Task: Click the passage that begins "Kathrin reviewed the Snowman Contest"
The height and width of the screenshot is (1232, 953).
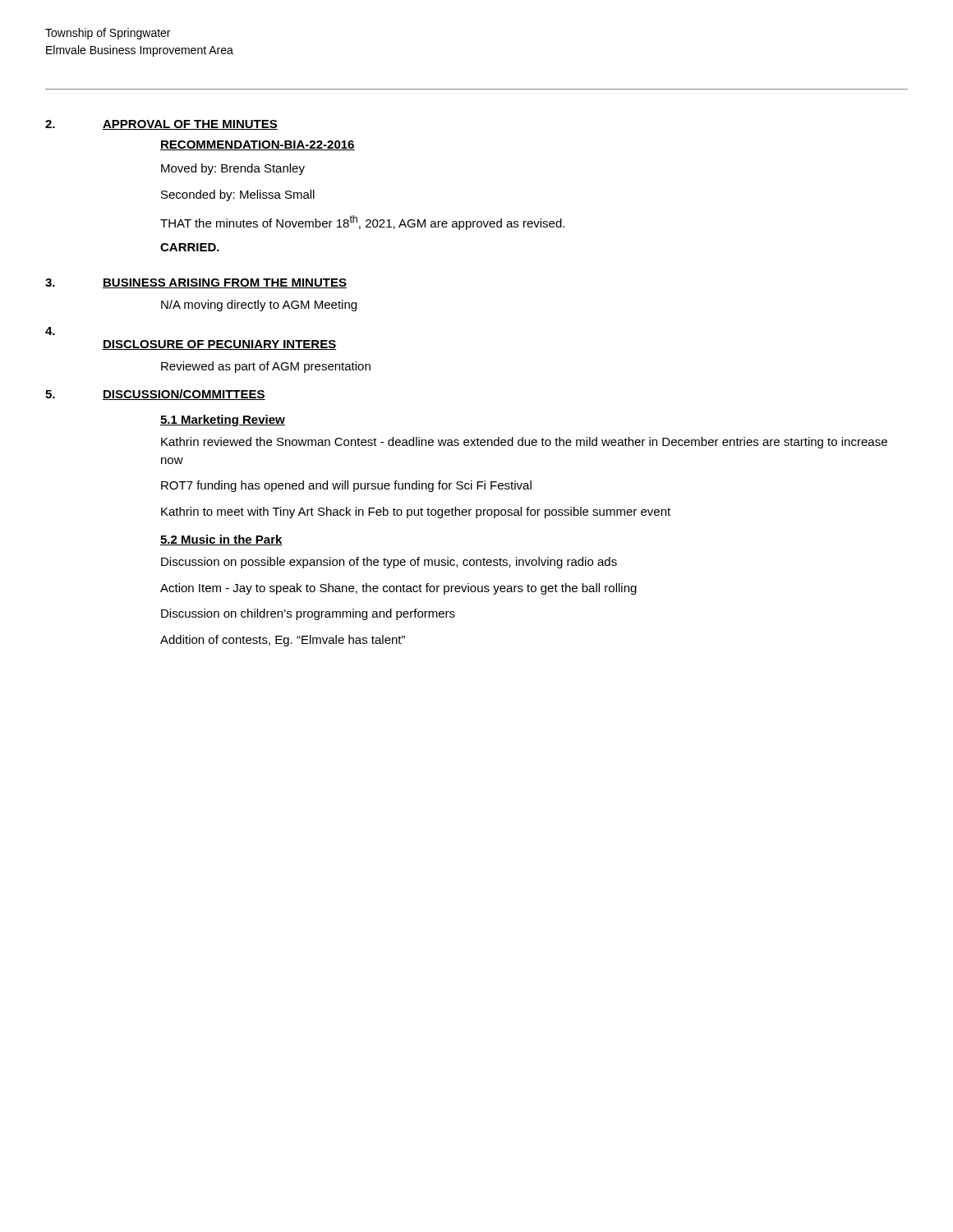Action: click(x=524, y=450)
